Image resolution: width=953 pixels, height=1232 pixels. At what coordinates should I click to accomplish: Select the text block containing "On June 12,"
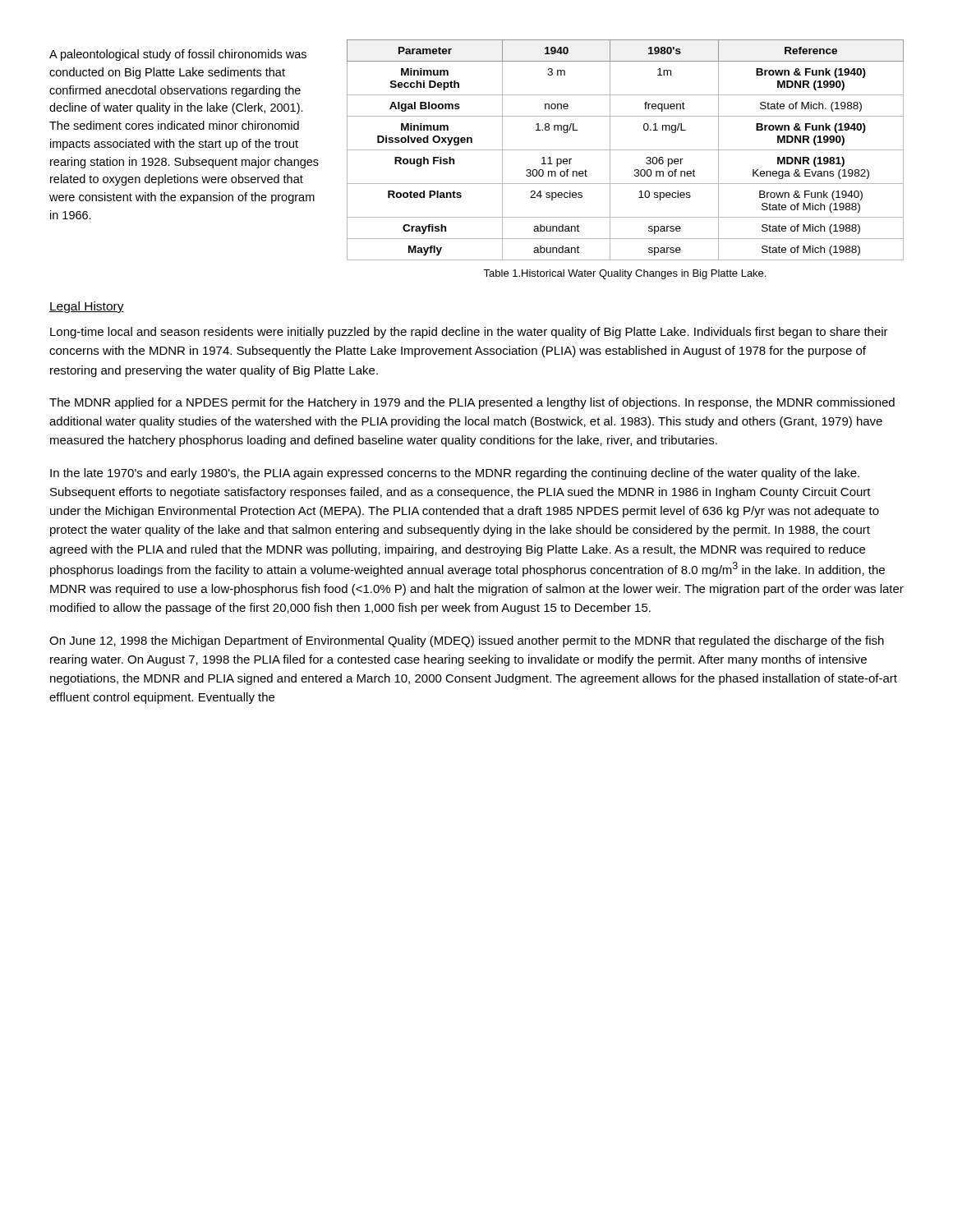(473, 668)
